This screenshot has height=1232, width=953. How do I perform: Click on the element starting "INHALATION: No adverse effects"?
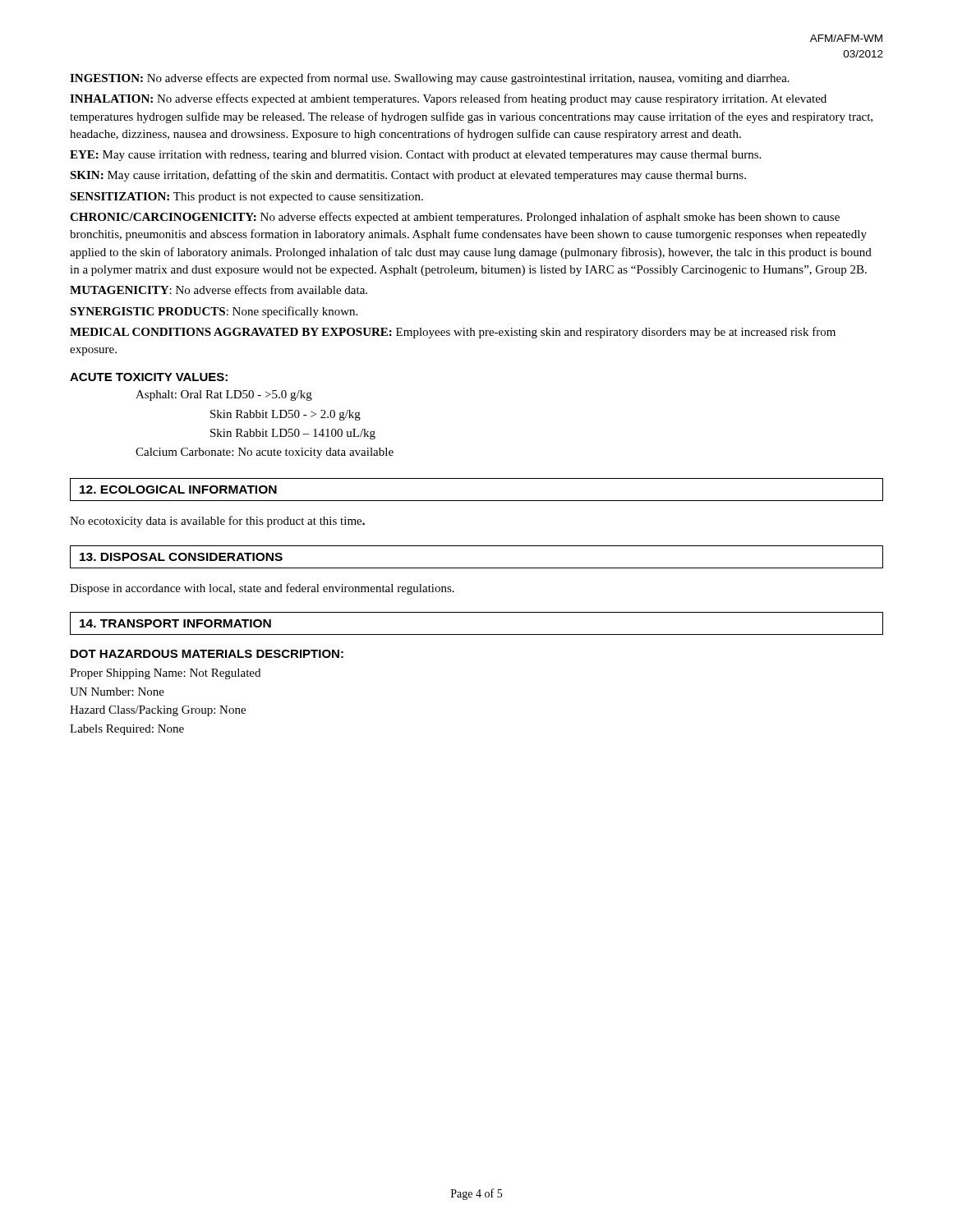tap(476, 117)
